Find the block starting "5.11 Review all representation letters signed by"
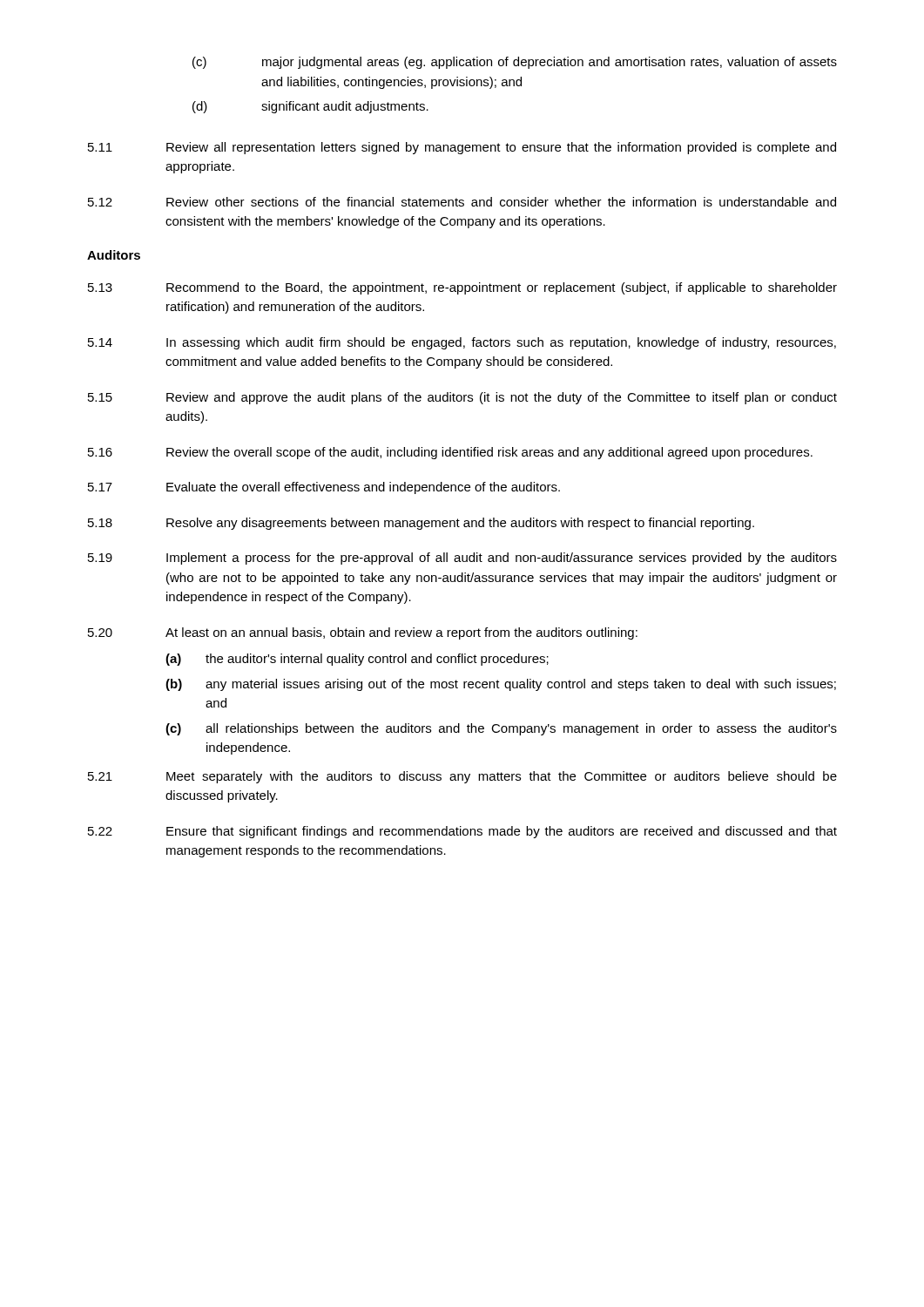 [462, 157]
